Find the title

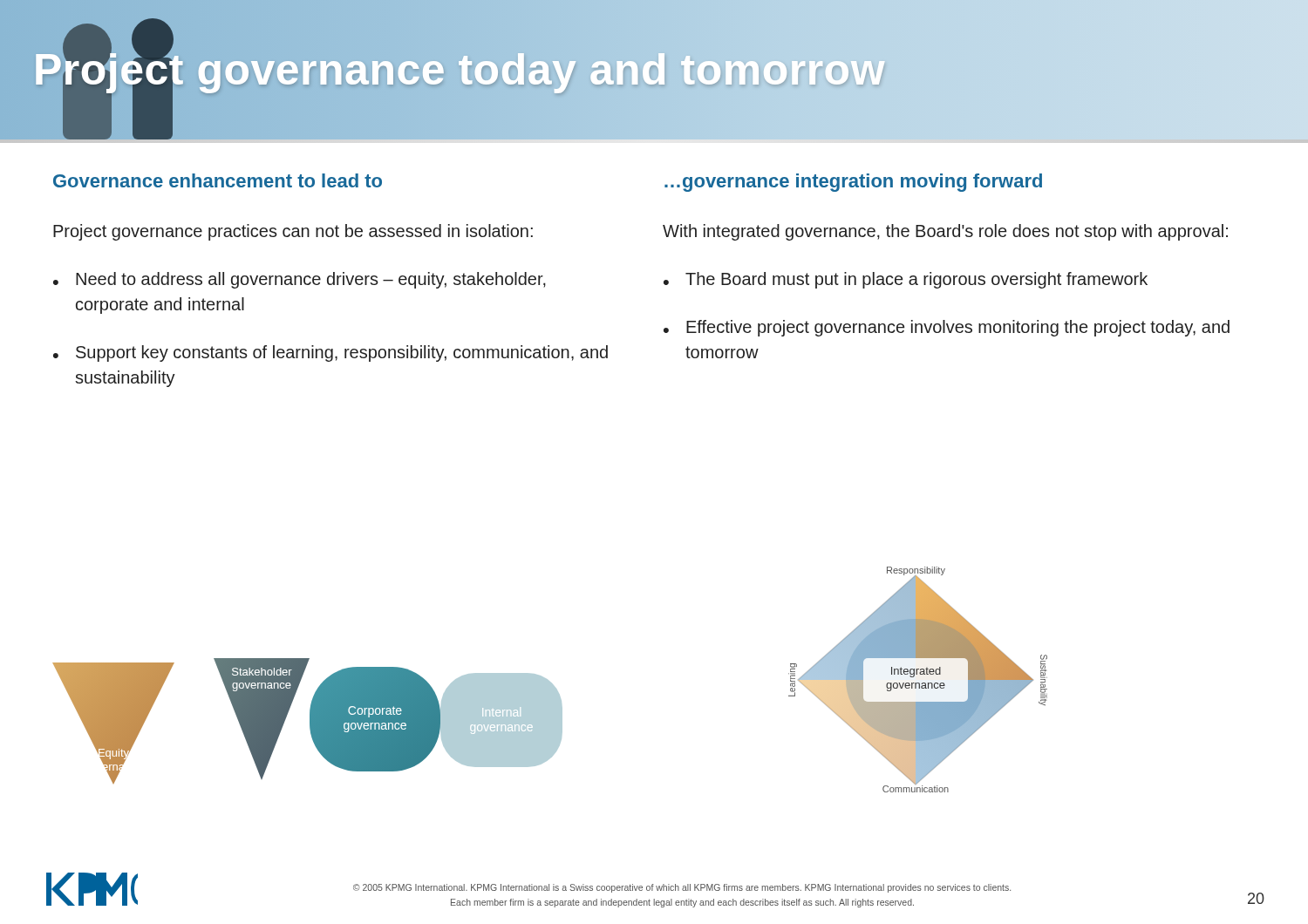coord(459,70)
